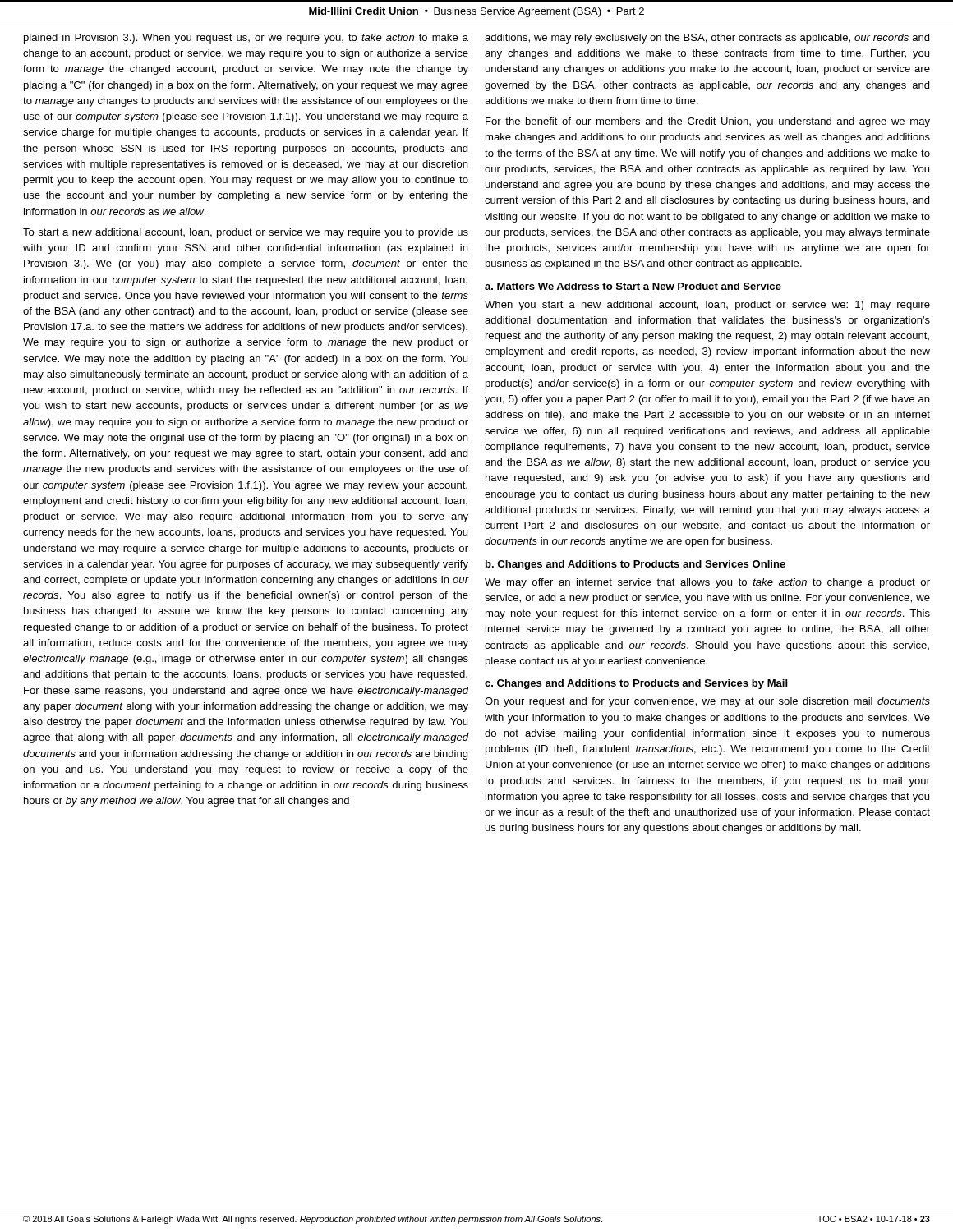This screenshot has width=953, height=1232.
Task: Find the section header on this page that starts "a. Matters We Address to Start"
Action: coord(707,286)
